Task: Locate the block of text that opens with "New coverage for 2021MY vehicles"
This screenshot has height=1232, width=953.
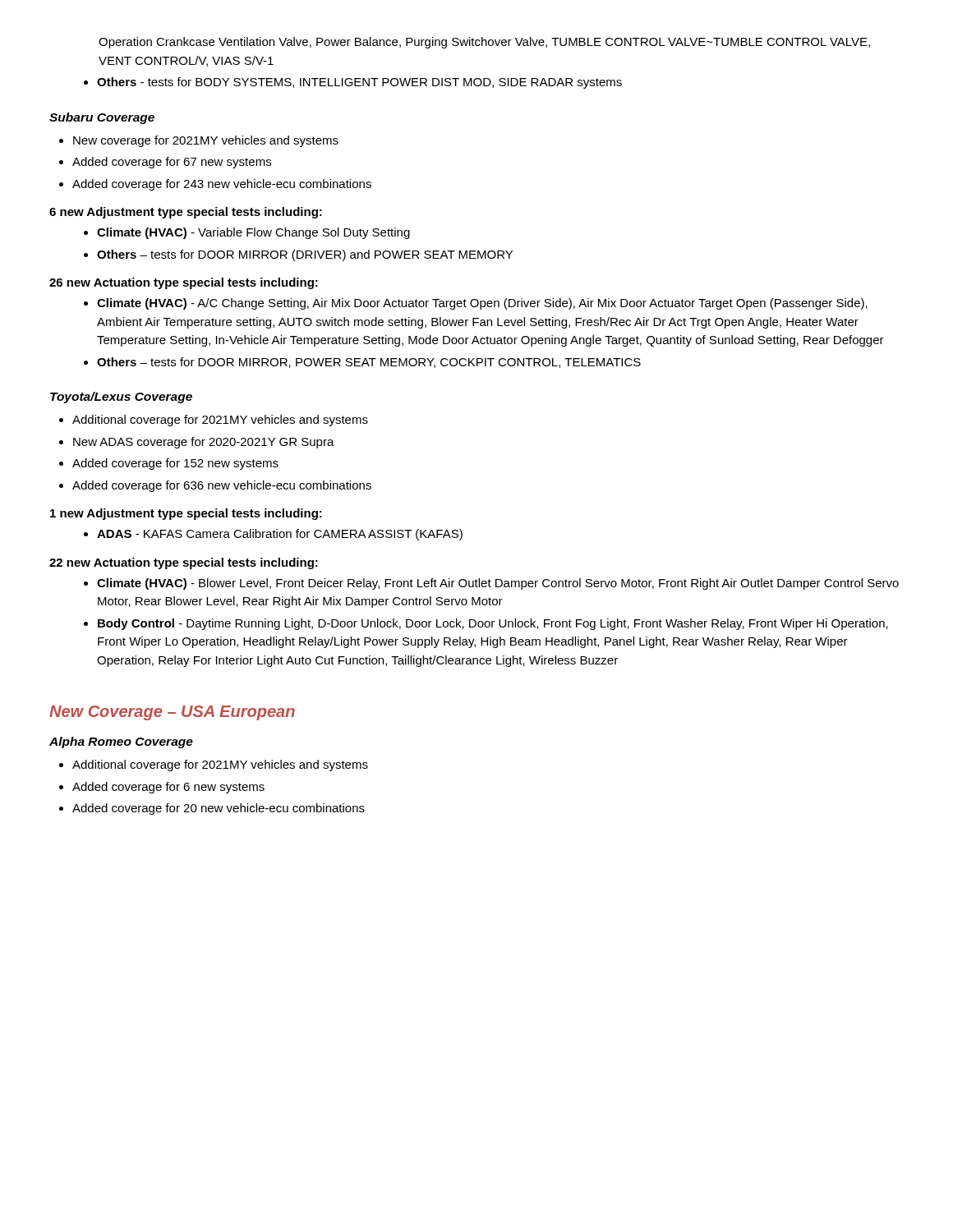Action: tap(199, 141)
